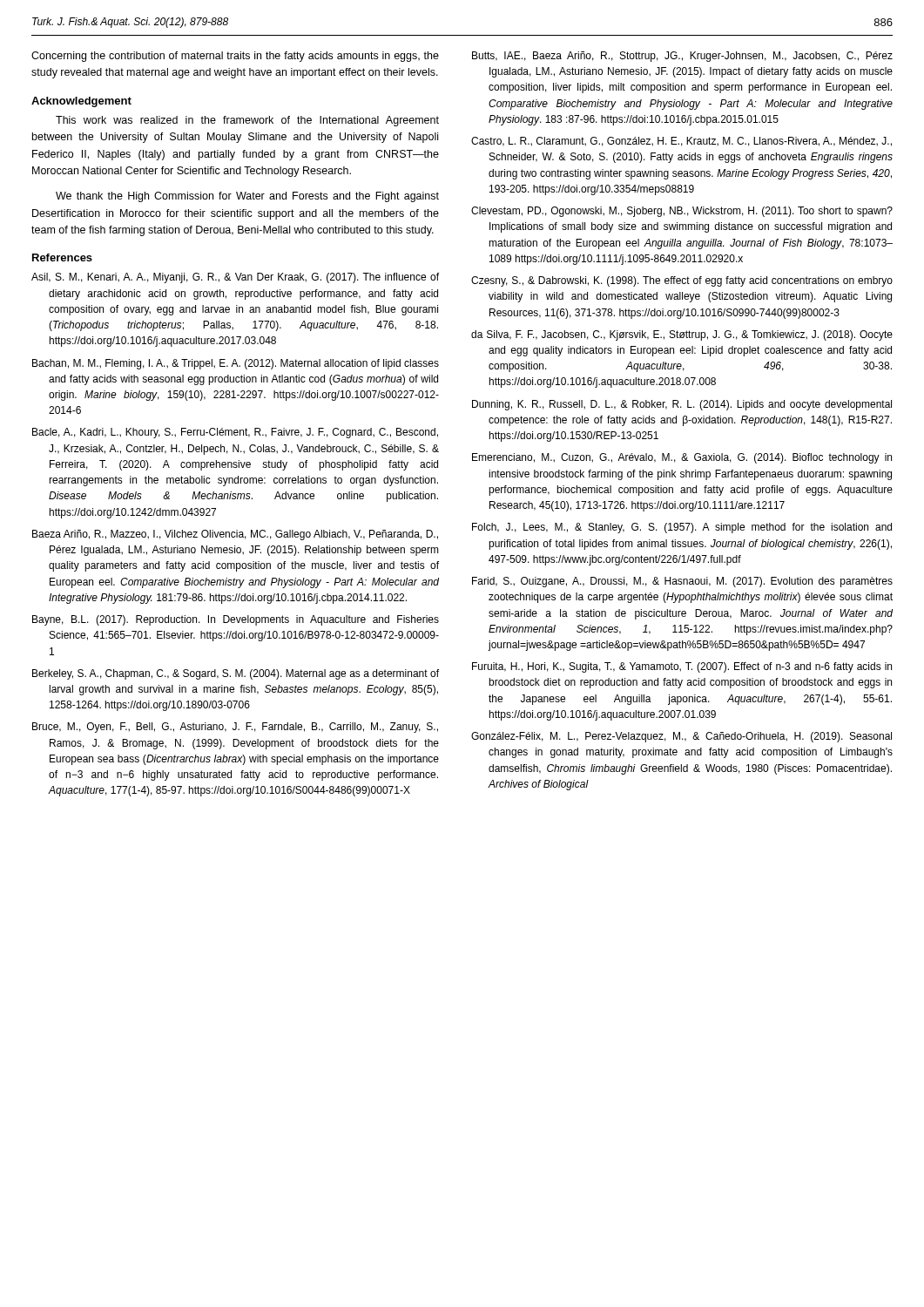Screen dimensions: 1307x924
Task: Locate the block of text that opens with "Bacle, A., Kadri, L.,"
Action: [x=235, y=472]
